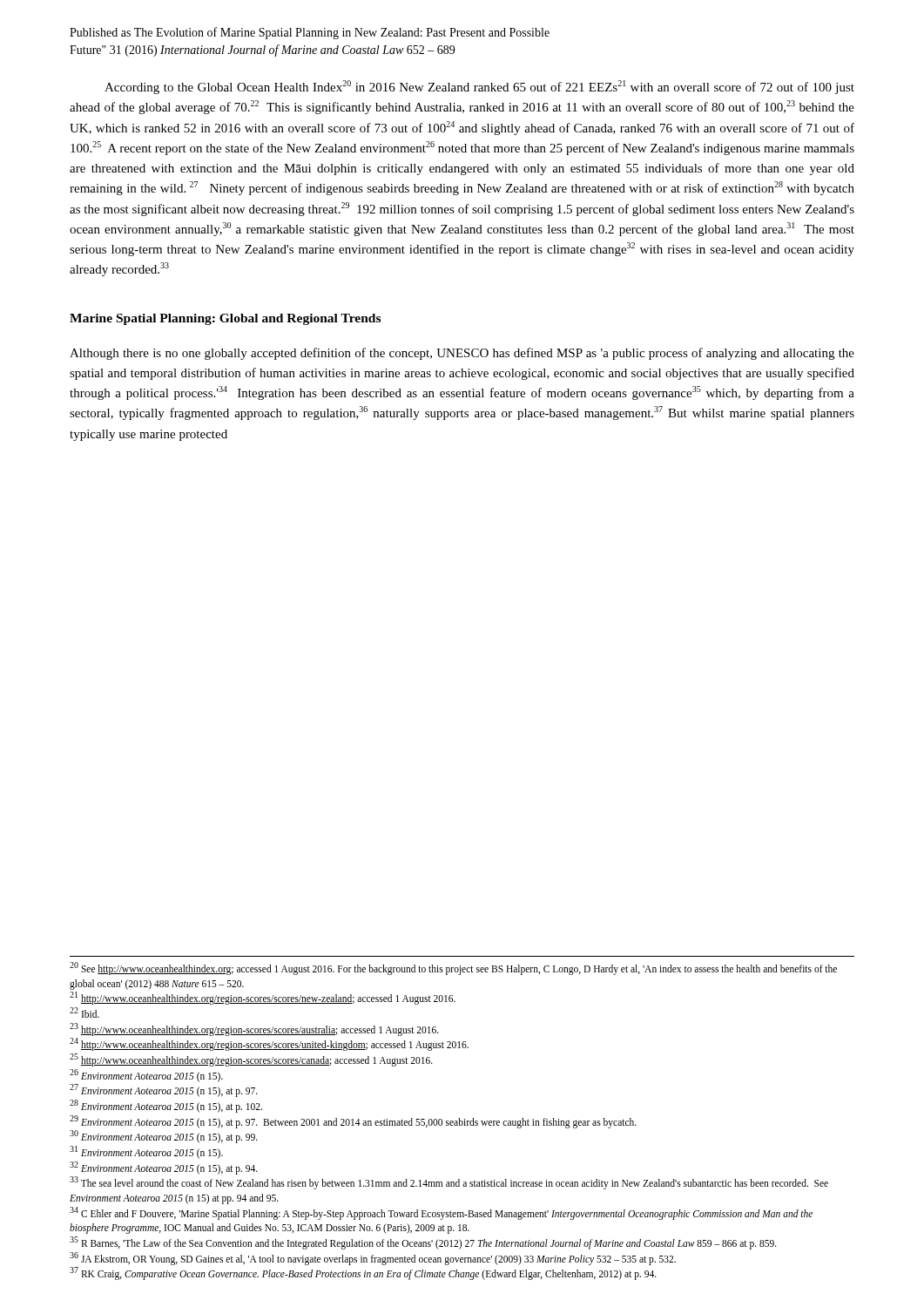Screen dimensions: 1307x924
Task: Where is the passage that starts "27 Environment Aotearoa 2015 (n 15), at p."?
Action: 164,1090
